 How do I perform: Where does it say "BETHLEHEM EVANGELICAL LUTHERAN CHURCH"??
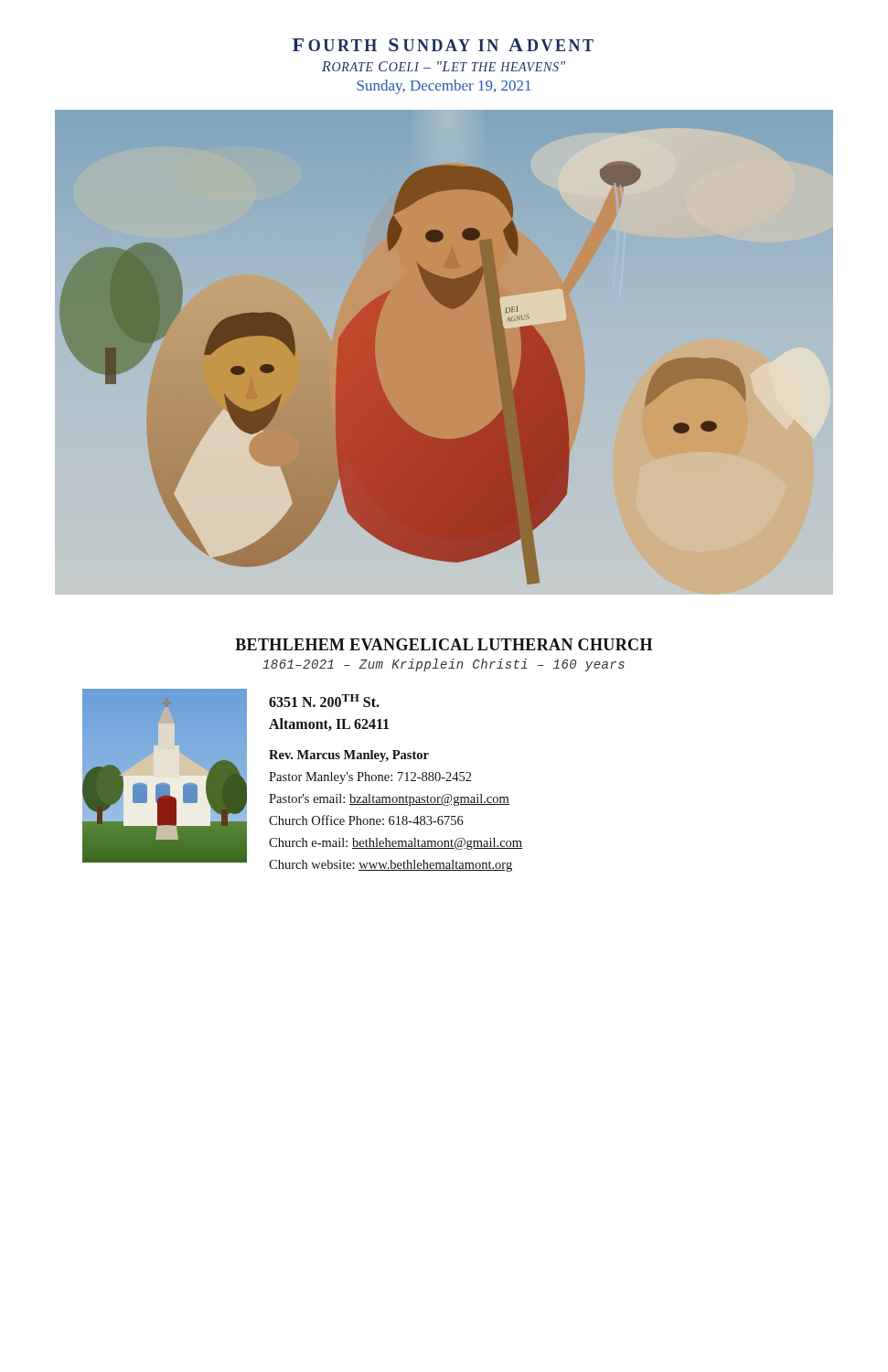[x=444, y=645]
